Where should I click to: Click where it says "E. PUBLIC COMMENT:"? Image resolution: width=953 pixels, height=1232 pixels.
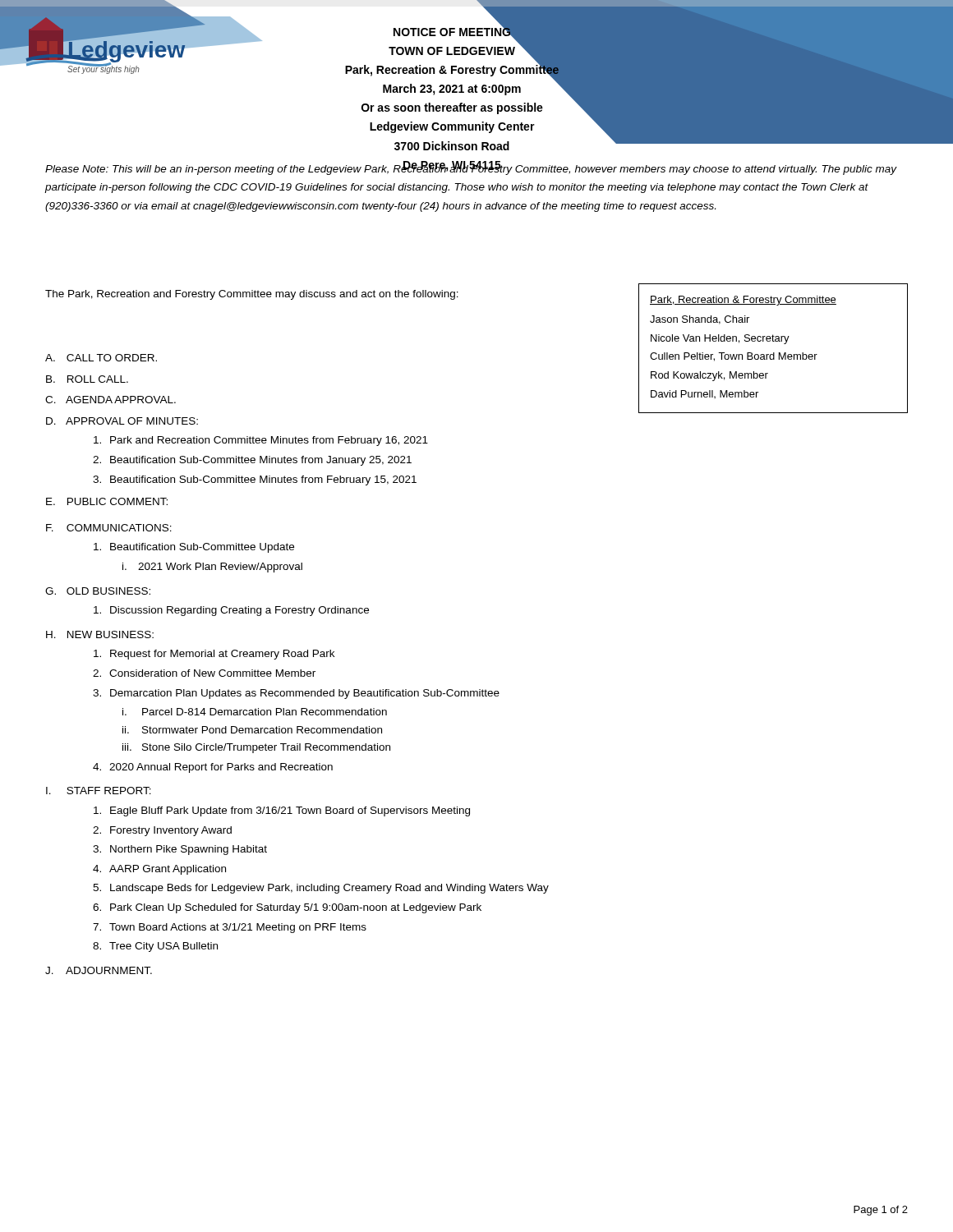point(107,502)
